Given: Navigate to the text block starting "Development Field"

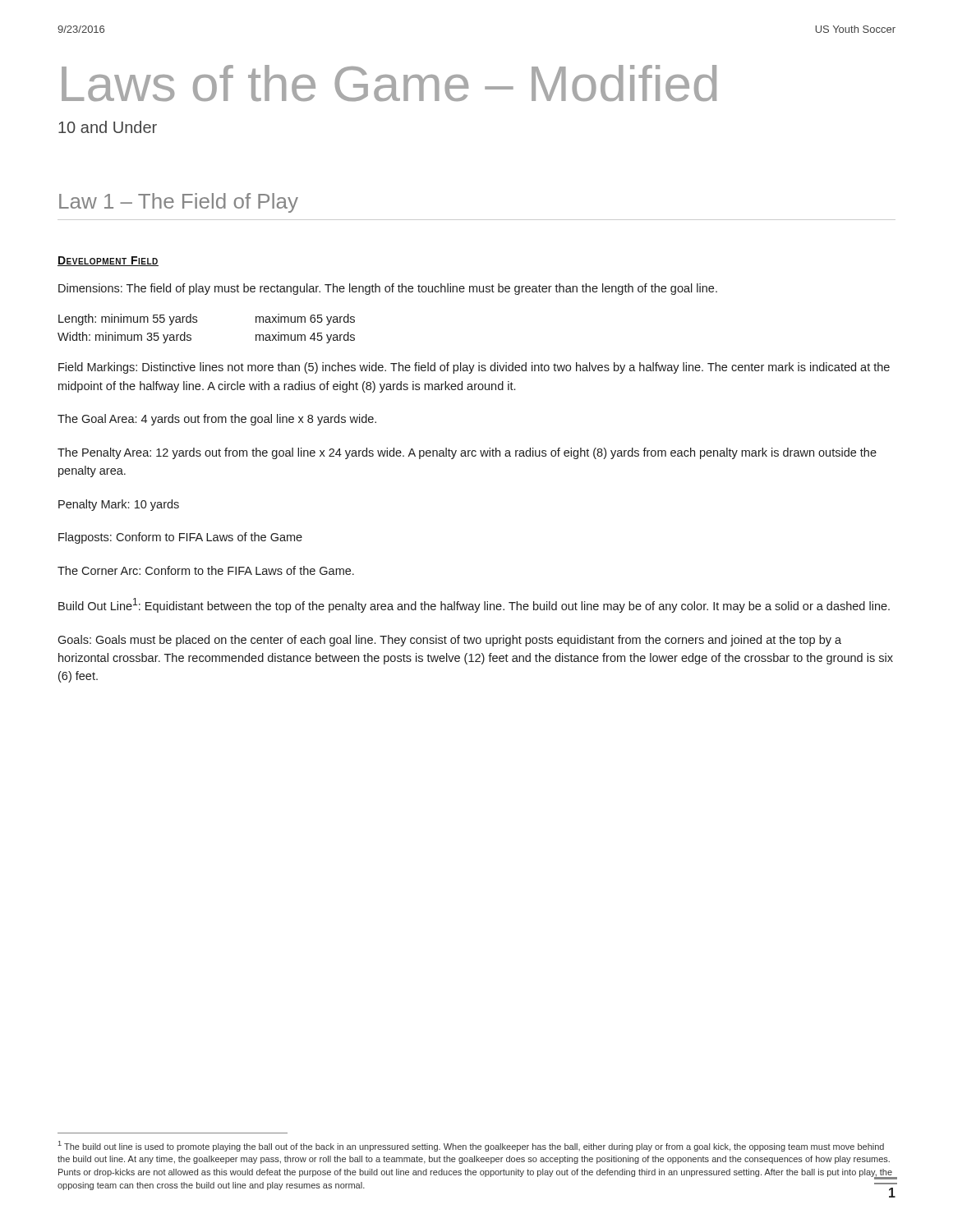Looking at the screenshot, I should click(108, 260).
